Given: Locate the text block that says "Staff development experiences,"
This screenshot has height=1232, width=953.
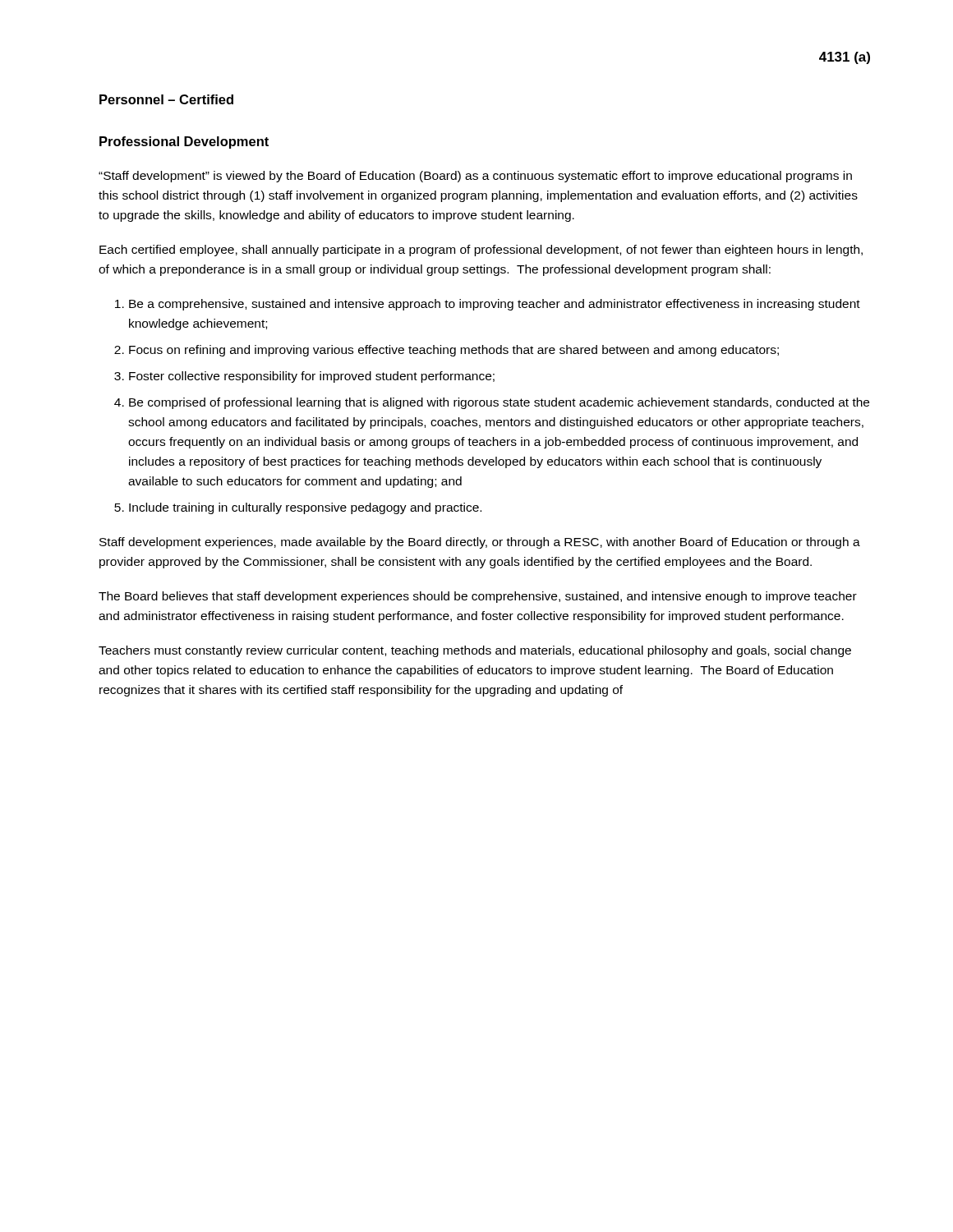Looking at the screenshot, I should [x=479, y=552].
